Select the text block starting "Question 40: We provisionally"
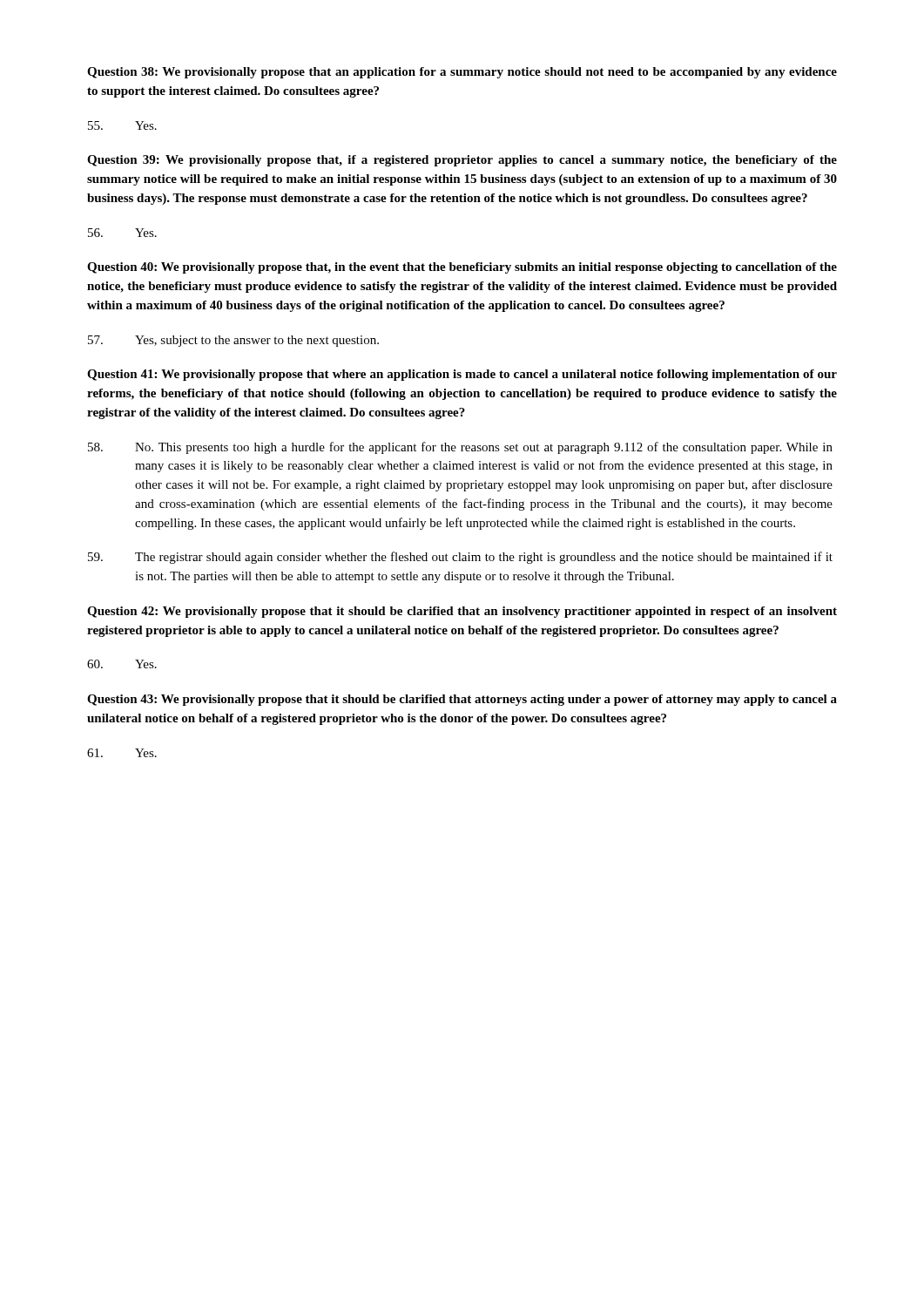This screenshot has width=924, height=1307. [x=462, y=287]
